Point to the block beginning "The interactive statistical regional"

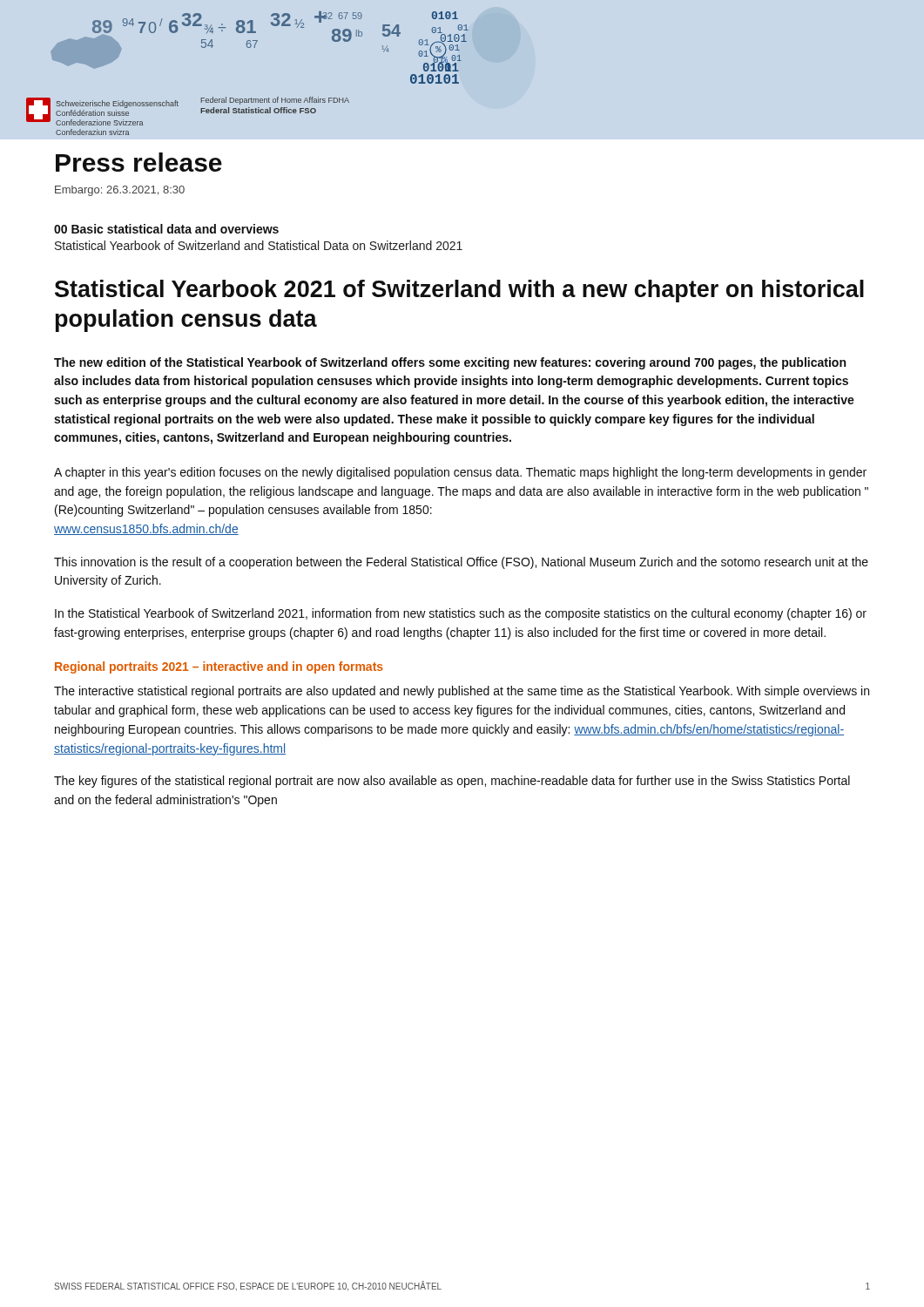tap(462, 720)
